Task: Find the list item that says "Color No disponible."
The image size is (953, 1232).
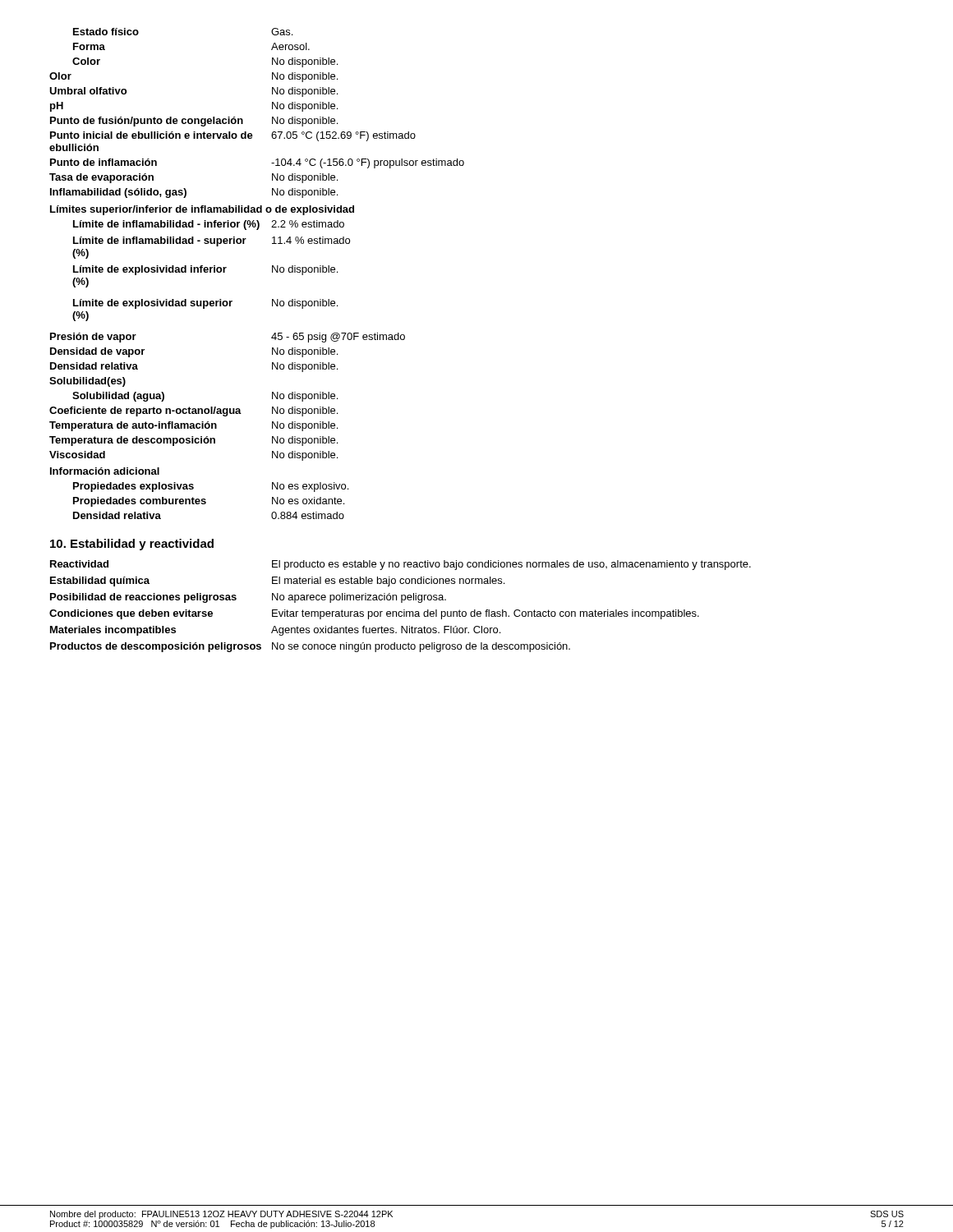Action: (x=87, y=62)
